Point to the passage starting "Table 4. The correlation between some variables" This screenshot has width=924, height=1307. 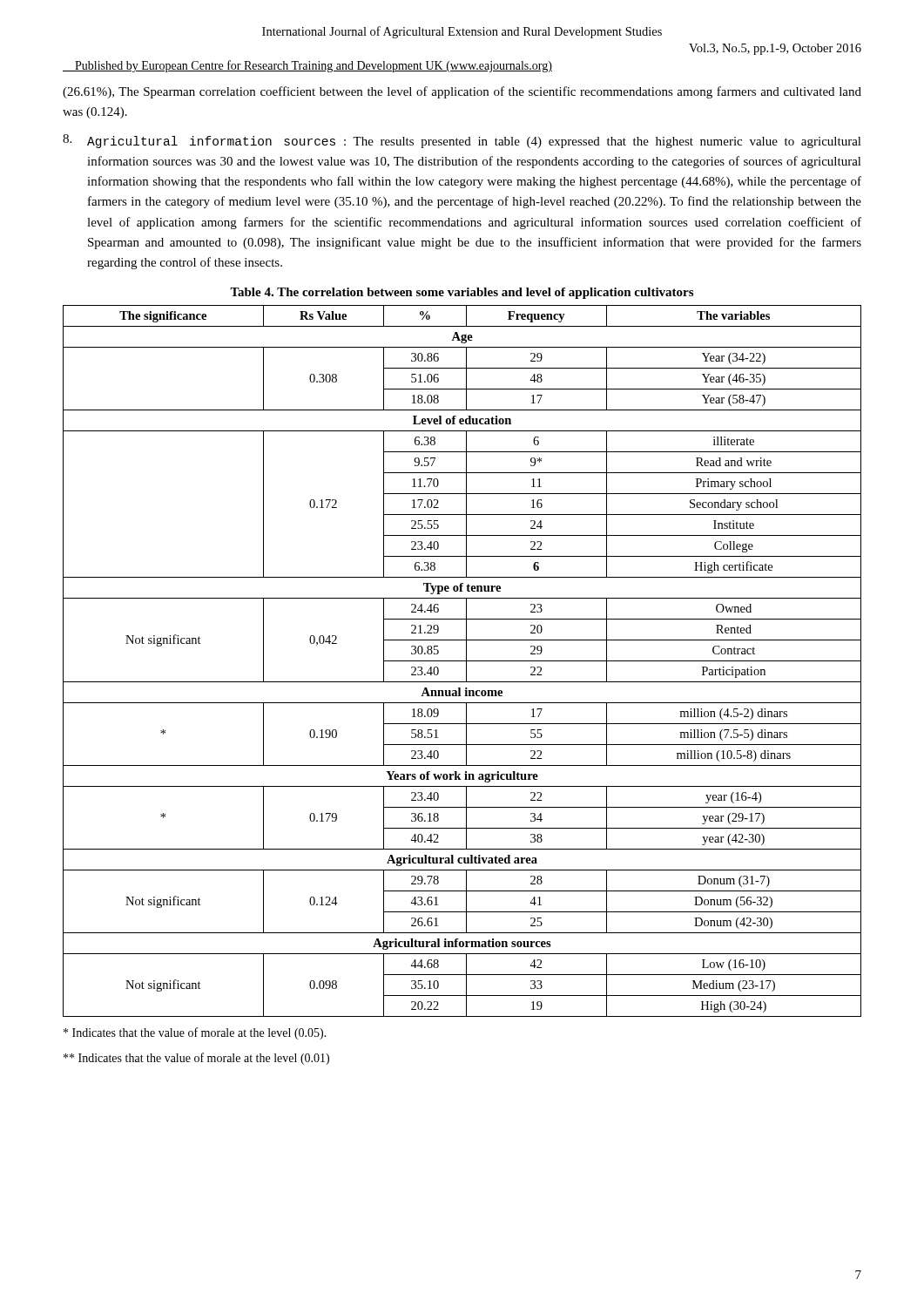[x=462, y=292]
